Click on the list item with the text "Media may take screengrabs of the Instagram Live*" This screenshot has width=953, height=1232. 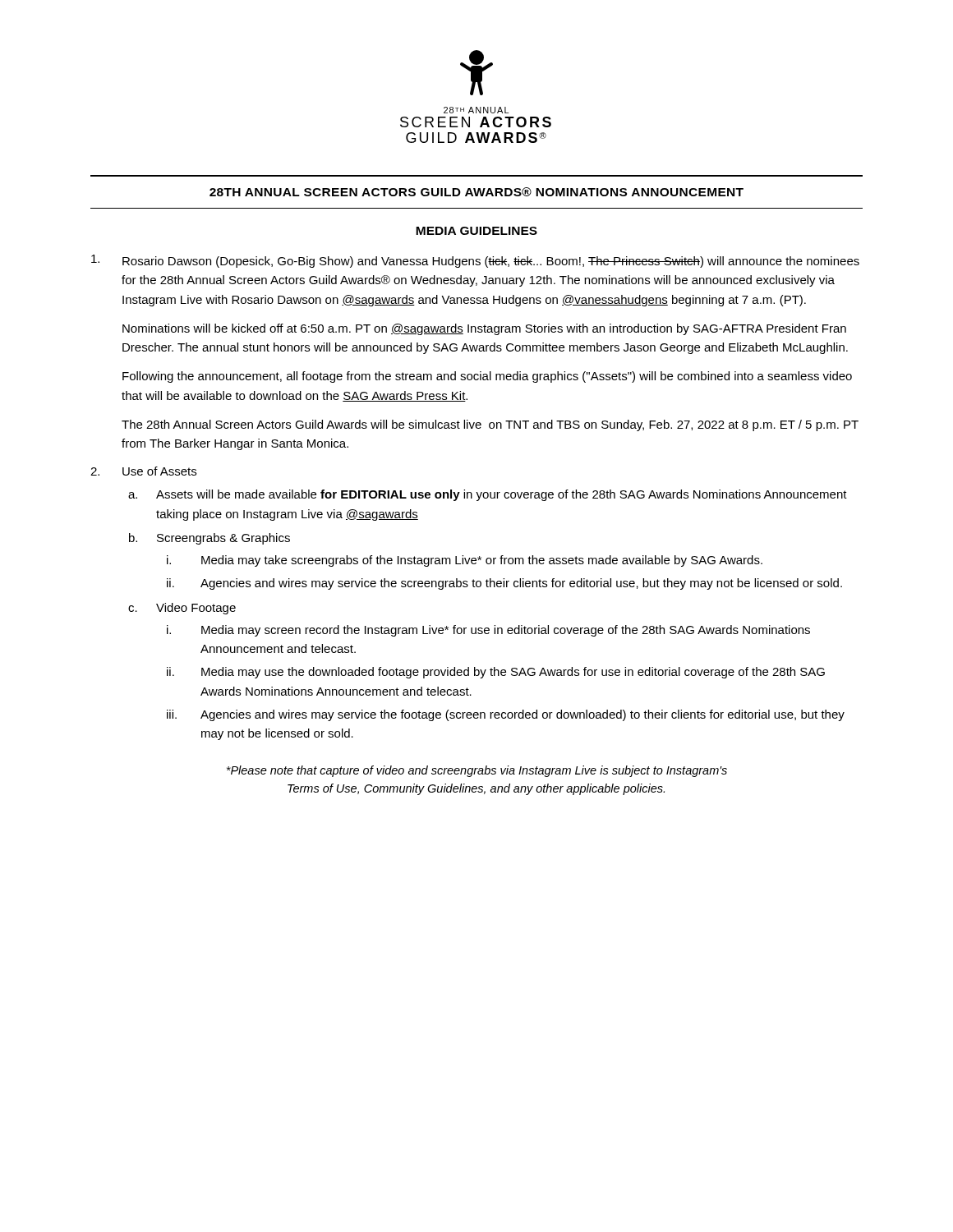point(482,560)
